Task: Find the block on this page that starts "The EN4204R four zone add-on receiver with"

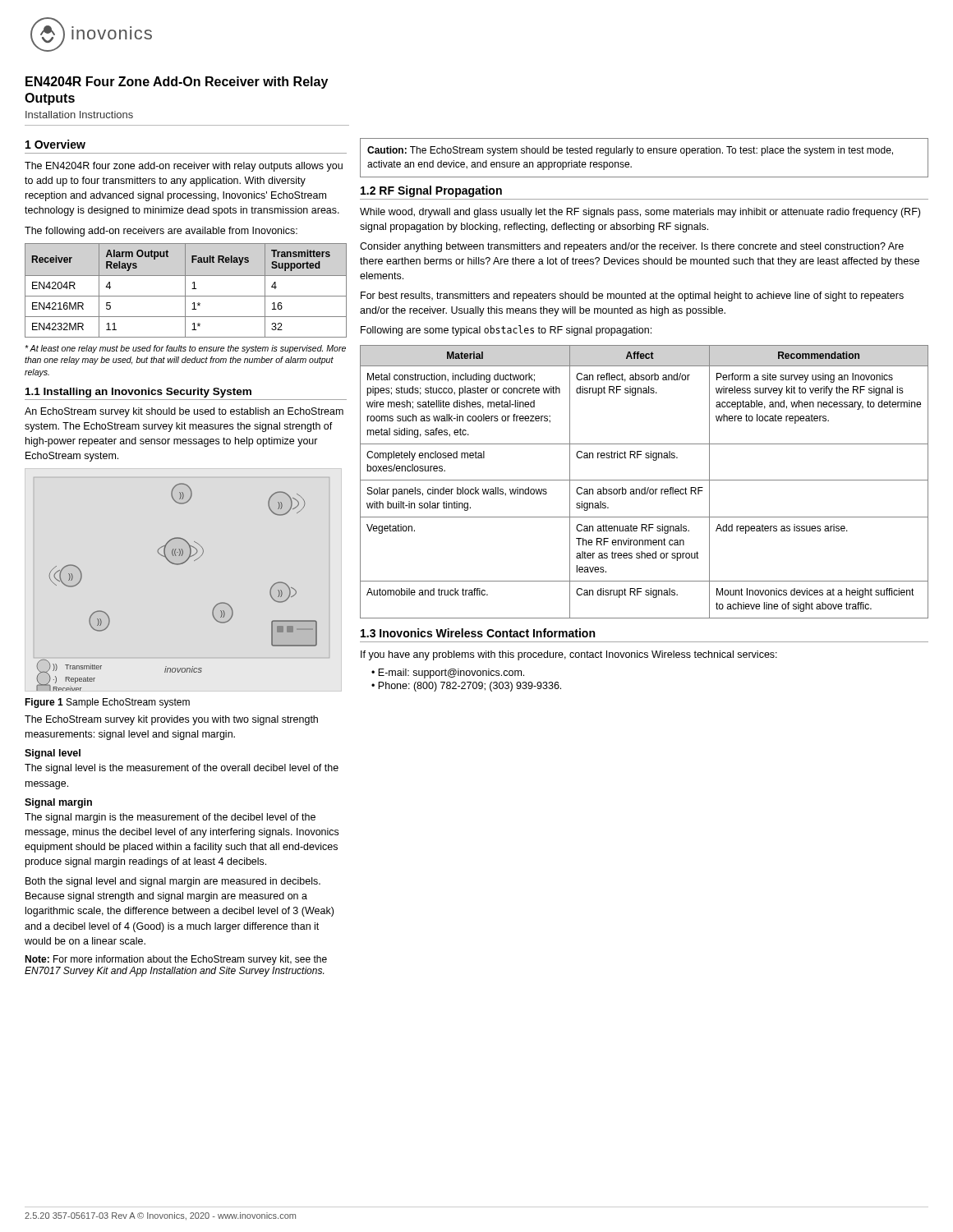Action: pyautogui.click(x=184, y=188)
